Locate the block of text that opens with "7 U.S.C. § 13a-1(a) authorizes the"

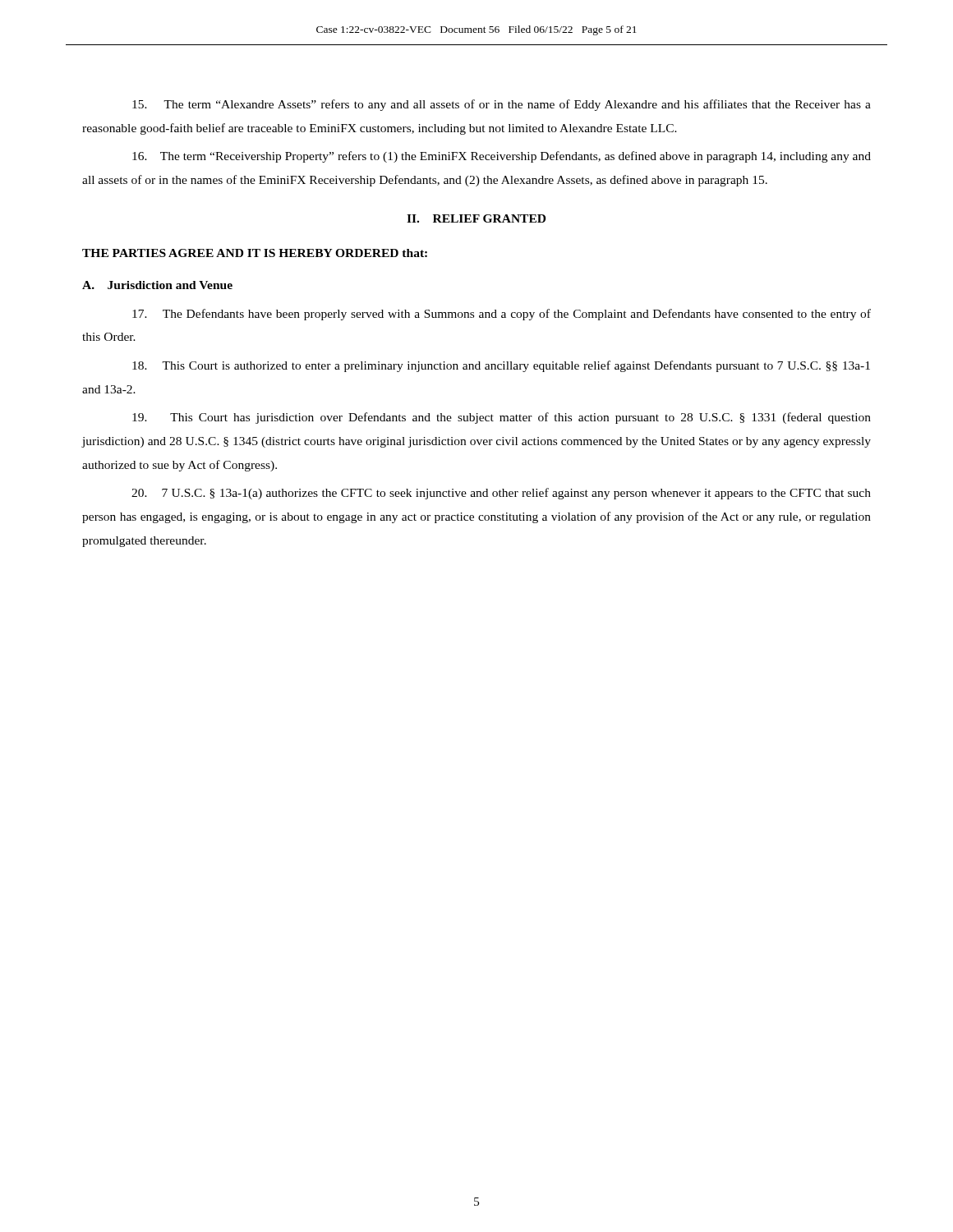pos(476,516)
